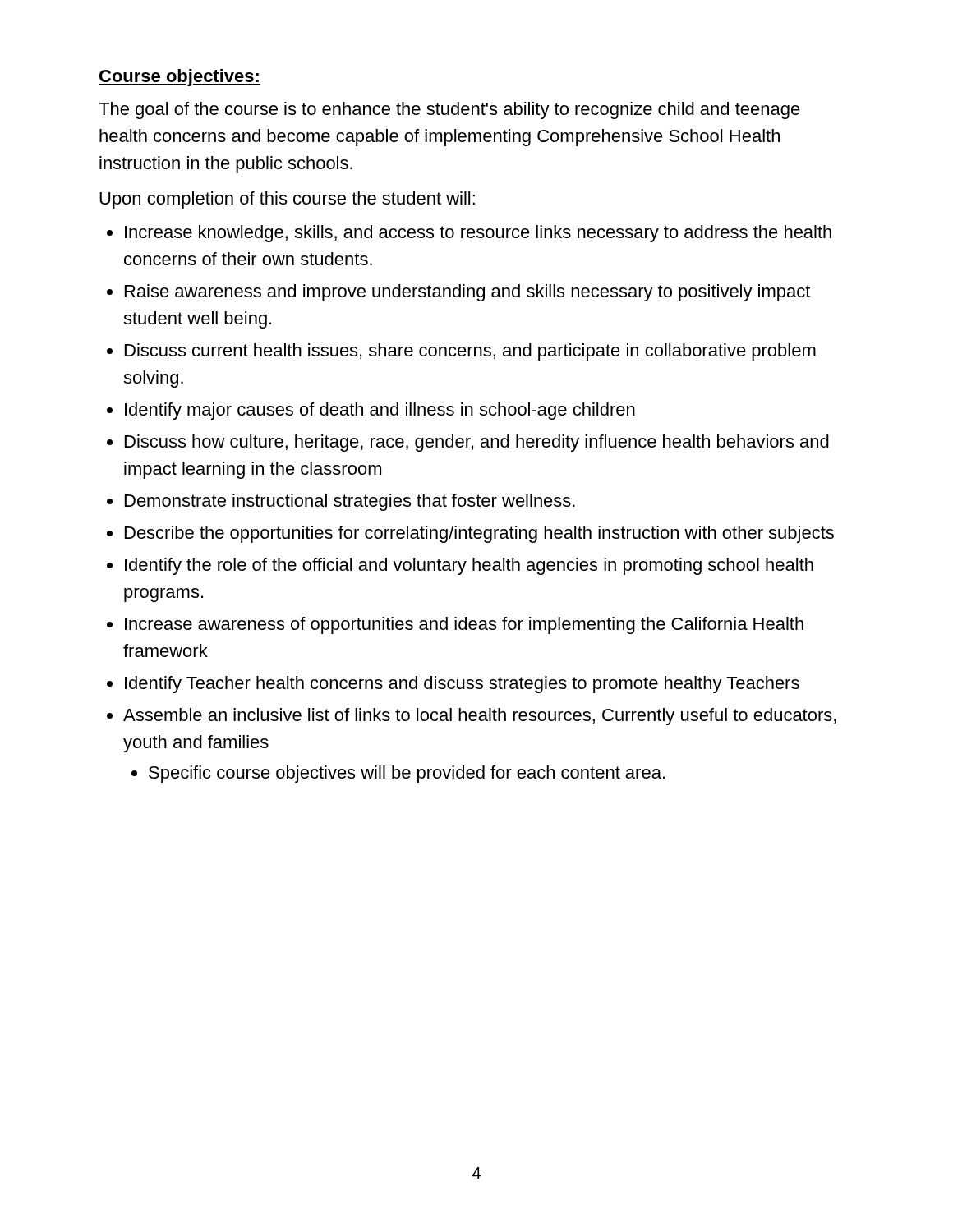Where is the passage that starts "Identify major causes of death"?
Image resolution: width=953 pixels, height=1232 pixels.
click(x=379, y=409)
